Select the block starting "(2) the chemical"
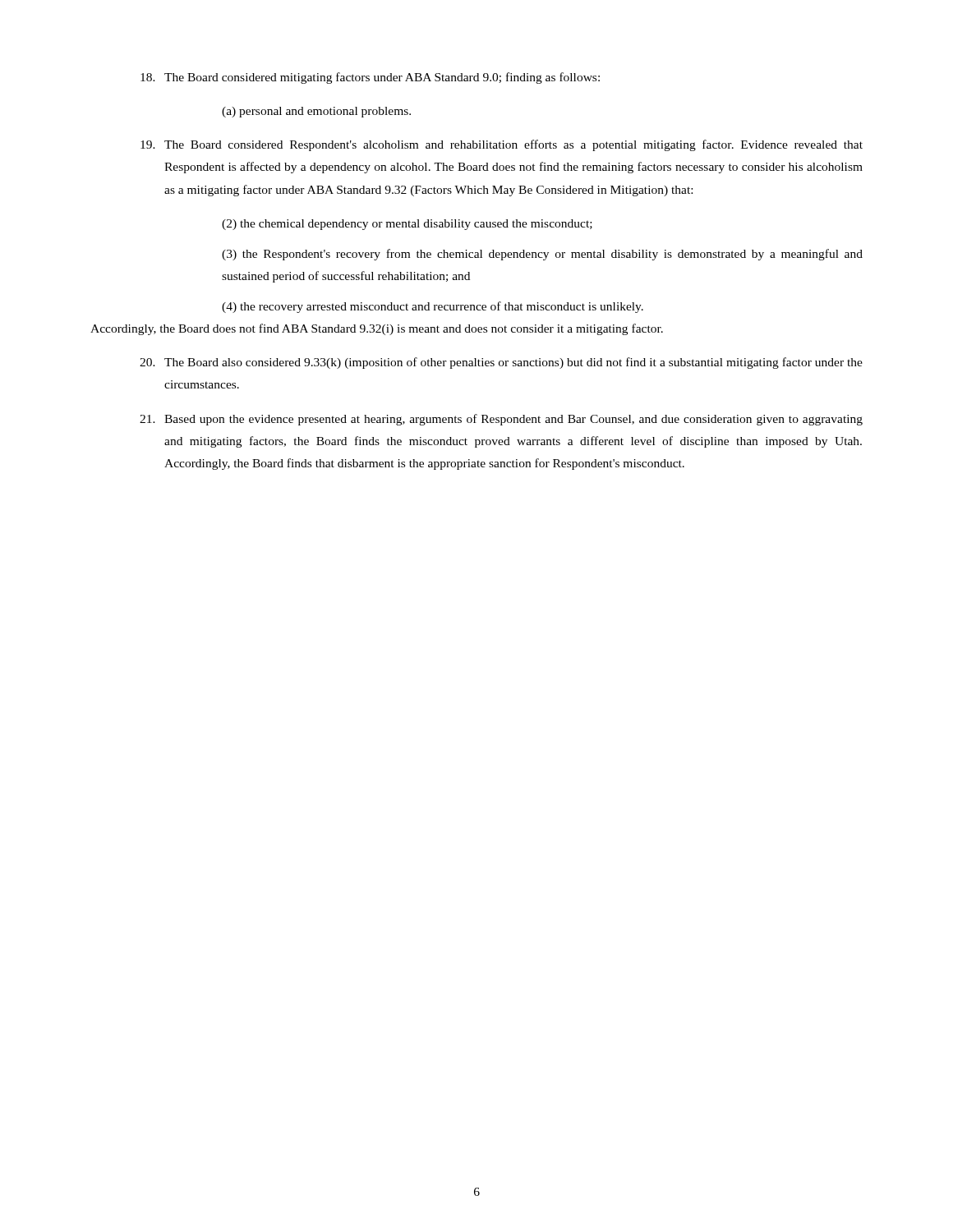Viewport: 953px width, 1232px height. [x=407, y=223]
